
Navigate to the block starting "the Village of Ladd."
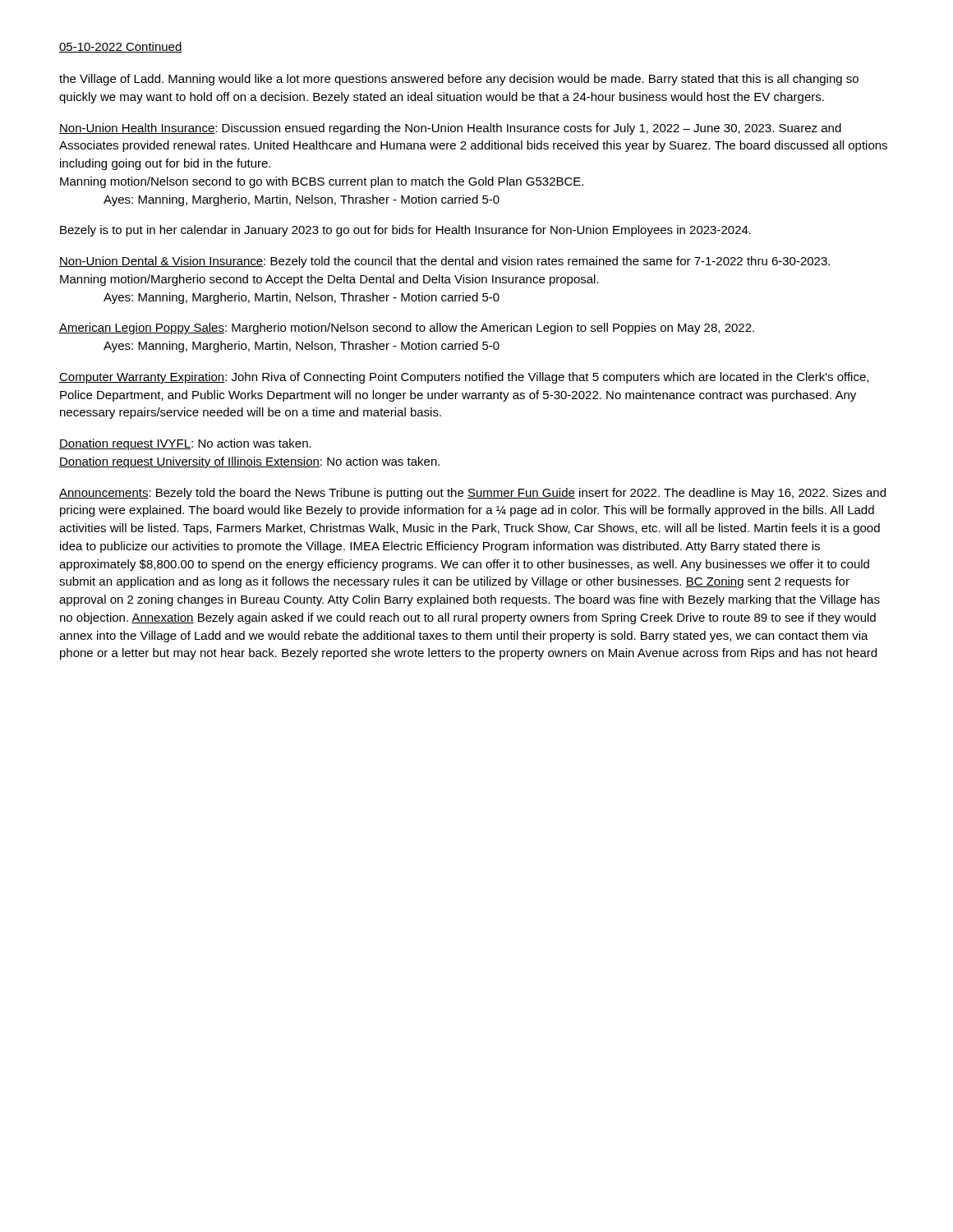pos(459,87)
